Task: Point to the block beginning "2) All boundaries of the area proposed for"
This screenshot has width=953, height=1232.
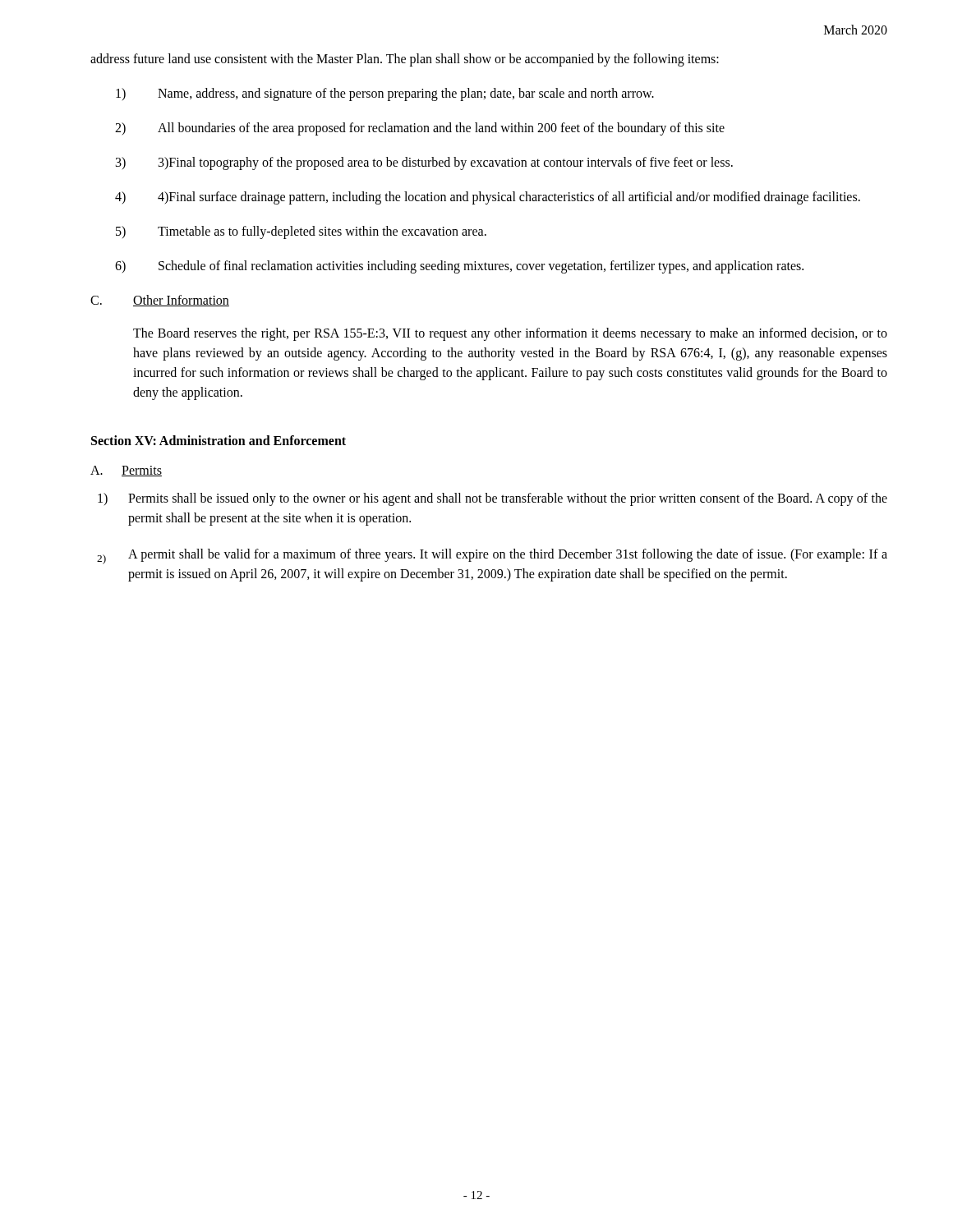Action: [x=501, y=128]
